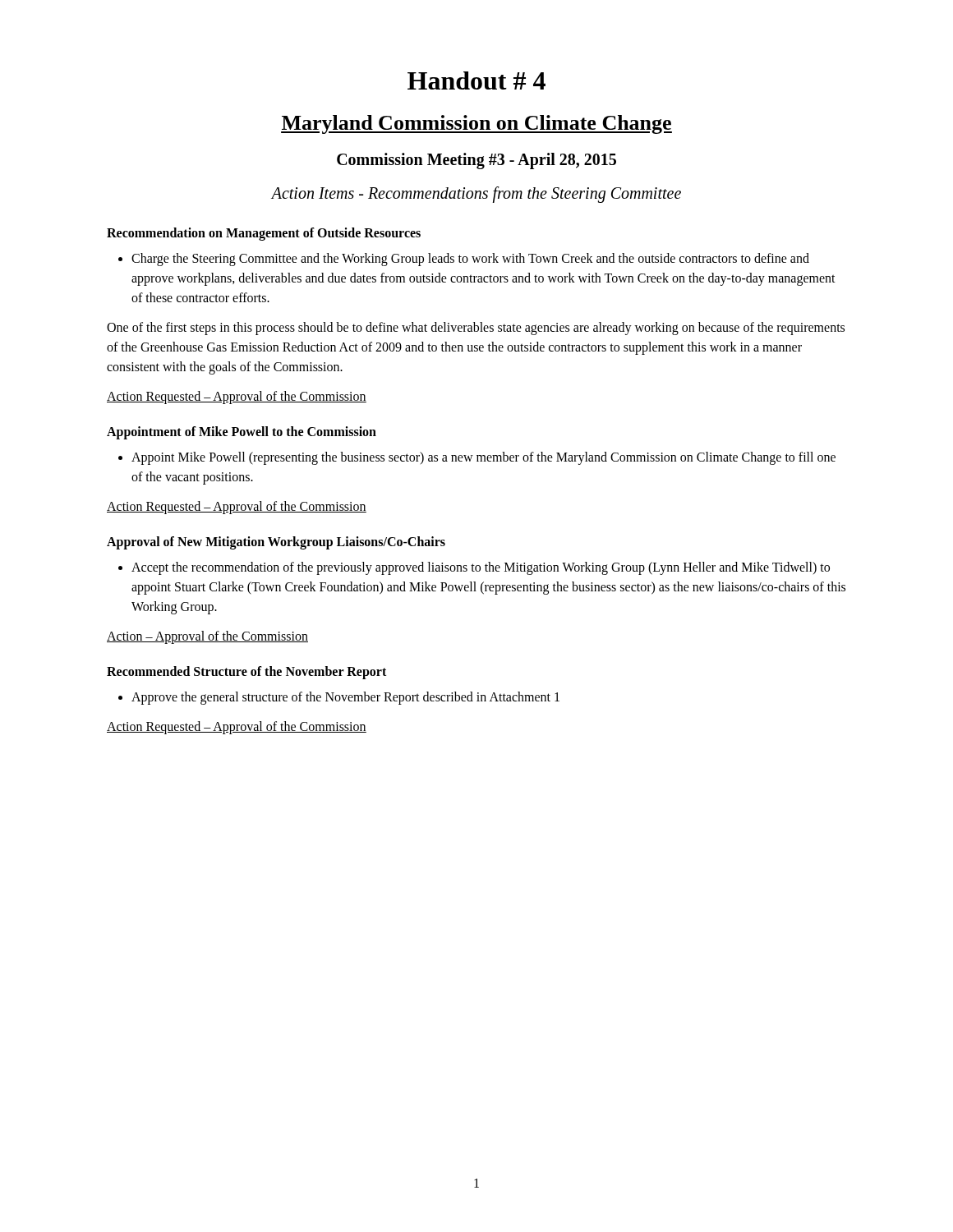
Task: Navigate to the text starting "Commission Meeting #3 - April 28,"
Action: coord(476,160)
